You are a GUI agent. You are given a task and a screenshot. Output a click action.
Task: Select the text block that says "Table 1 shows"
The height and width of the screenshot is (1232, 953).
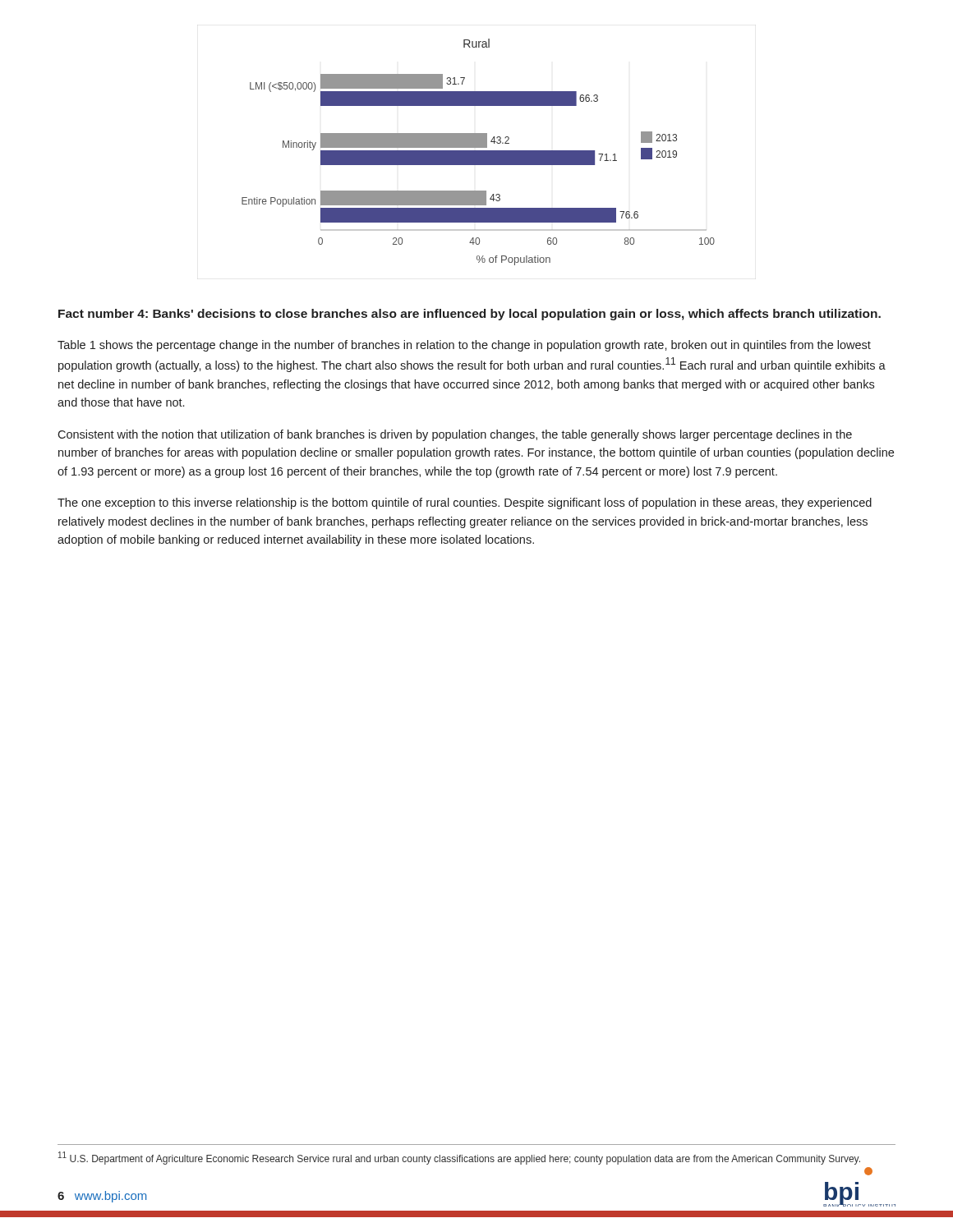pos(471,374)
